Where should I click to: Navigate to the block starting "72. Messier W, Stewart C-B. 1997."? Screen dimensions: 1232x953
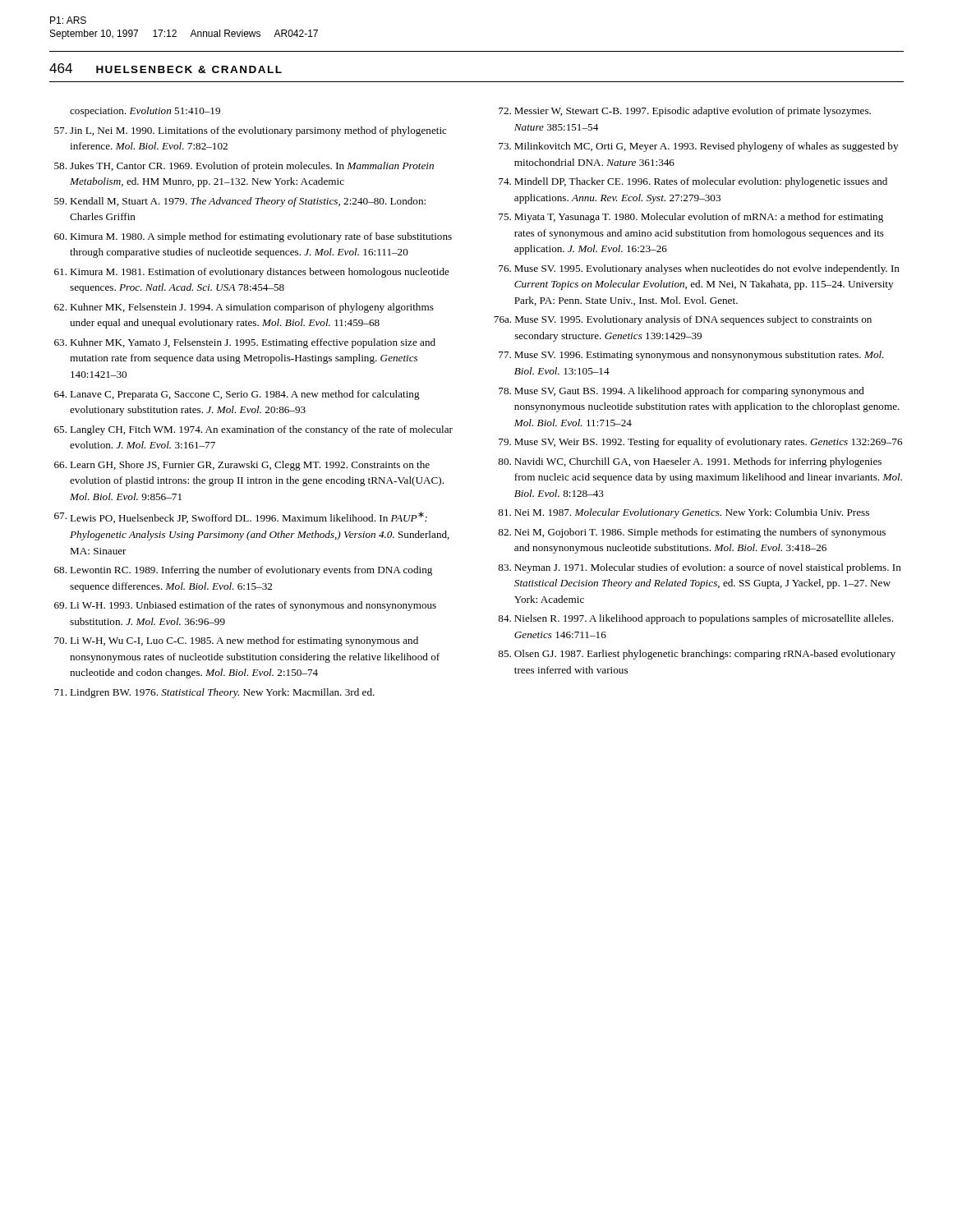699,119
